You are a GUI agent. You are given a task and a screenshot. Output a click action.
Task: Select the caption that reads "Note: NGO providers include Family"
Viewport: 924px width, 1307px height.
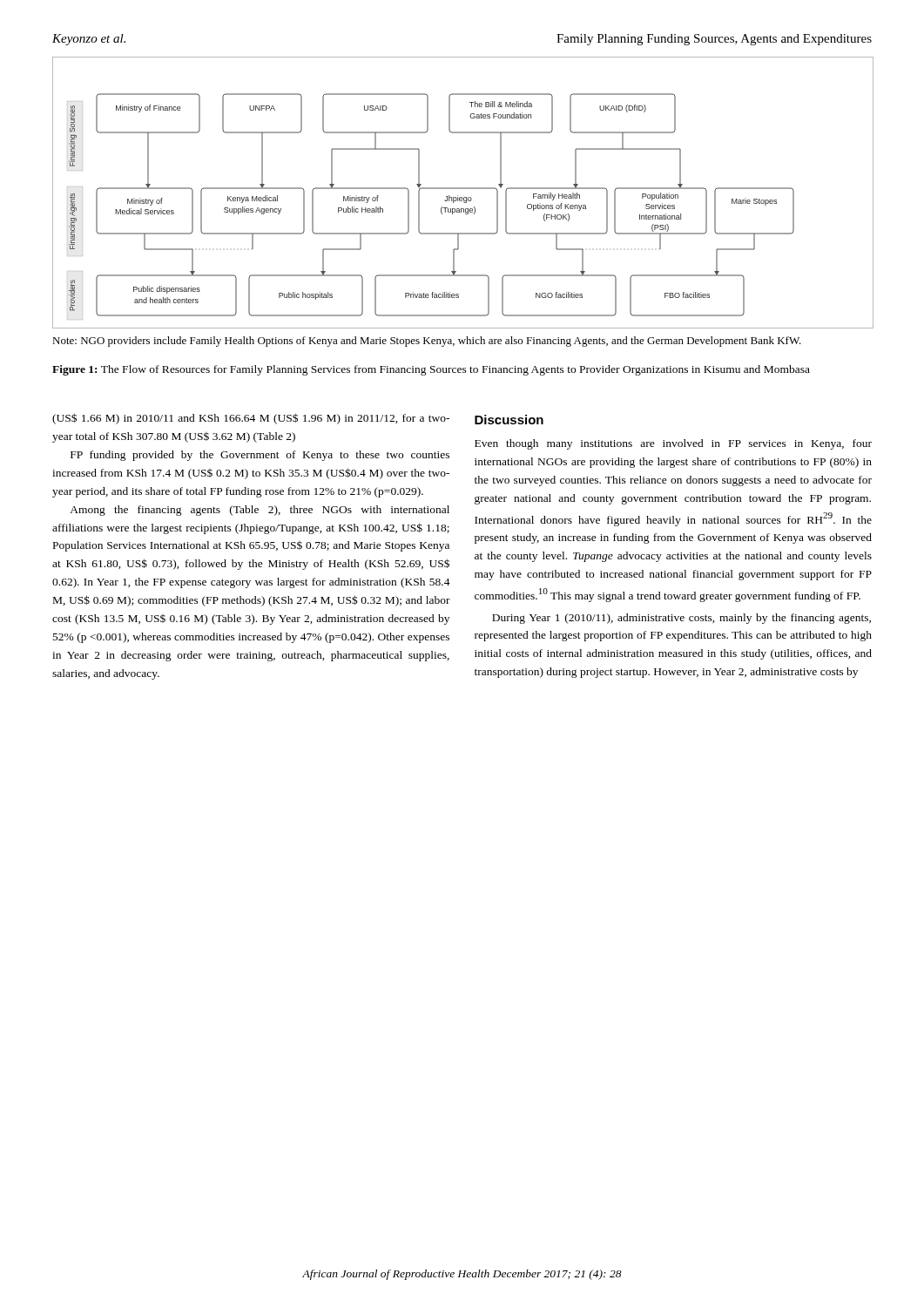click(427, 340)
